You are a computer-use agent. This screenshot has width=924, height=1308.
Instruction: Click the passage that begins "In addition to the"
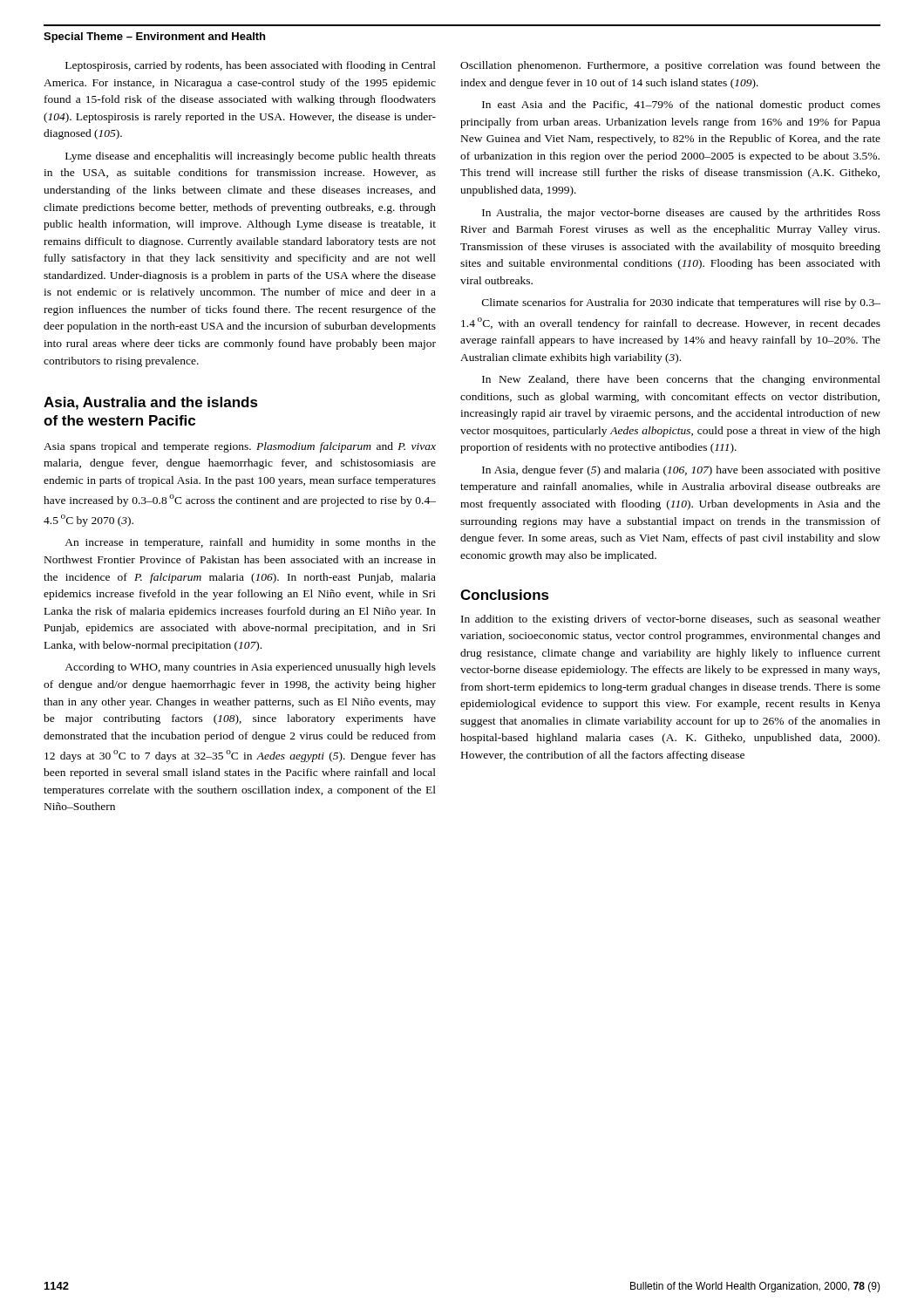[x=670, y=687]
